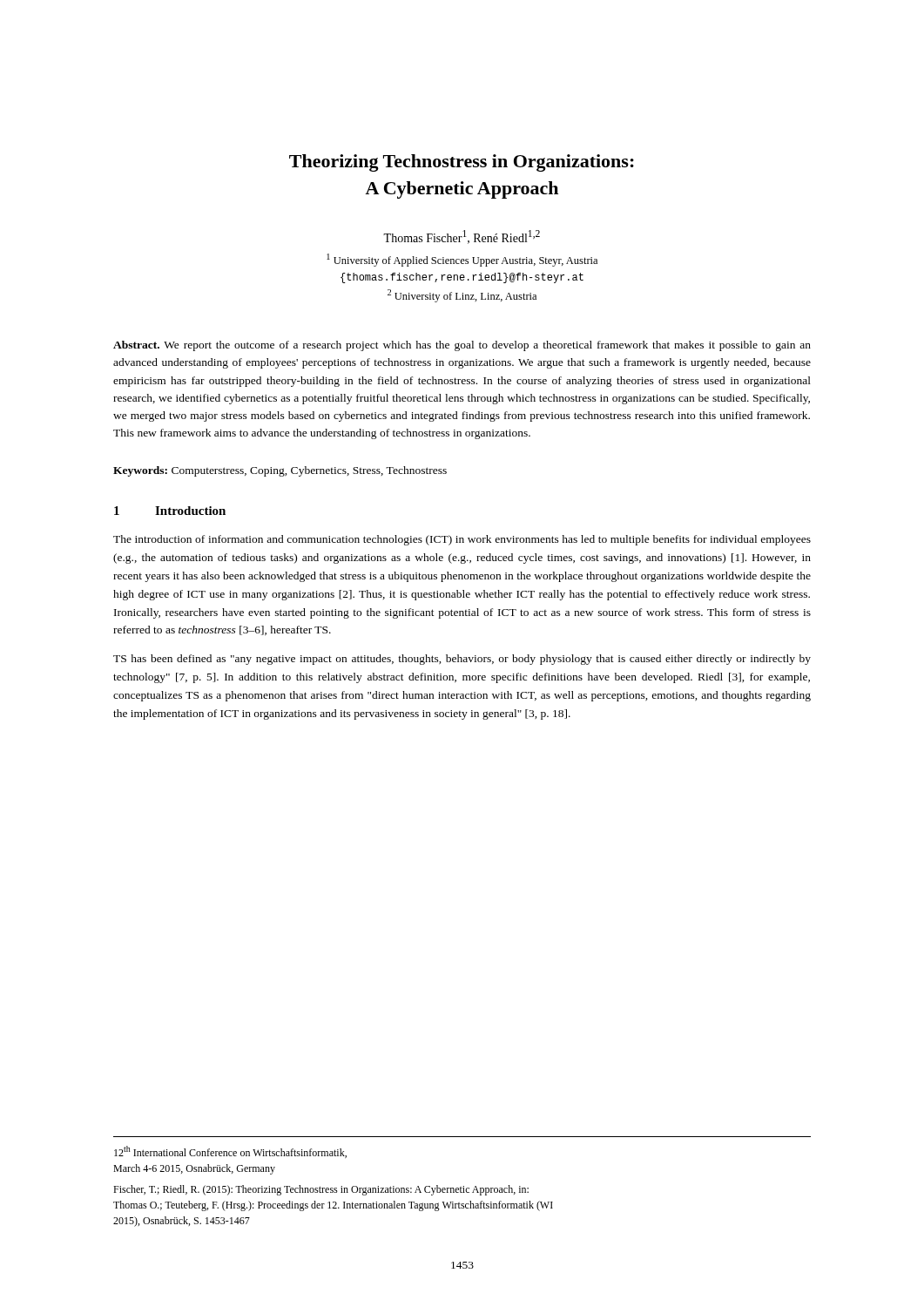Find a section header

pyautogui.click(x=170, y=511)
